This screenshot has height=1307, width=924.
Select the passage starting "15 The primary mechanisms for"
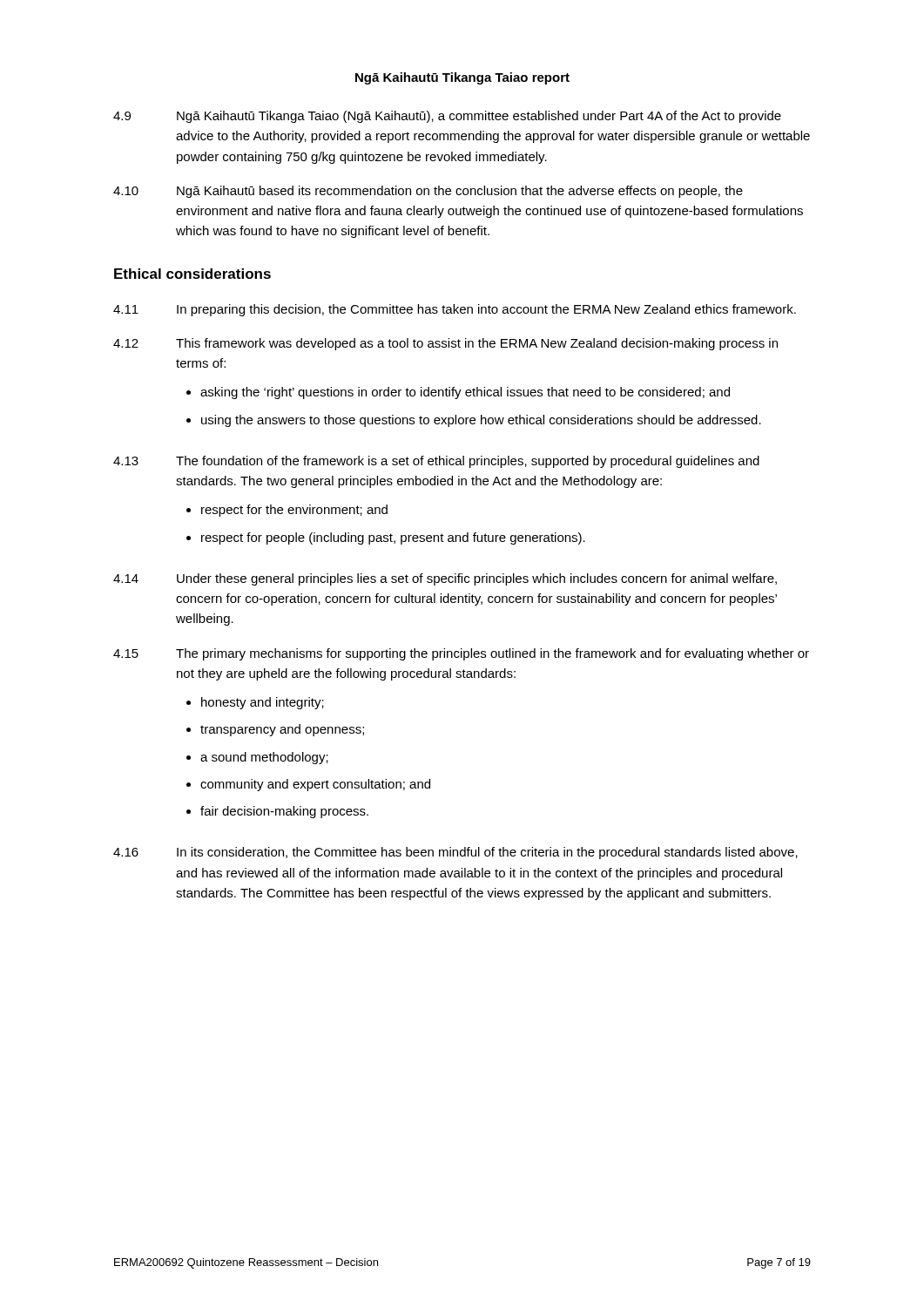pos(461,654)
